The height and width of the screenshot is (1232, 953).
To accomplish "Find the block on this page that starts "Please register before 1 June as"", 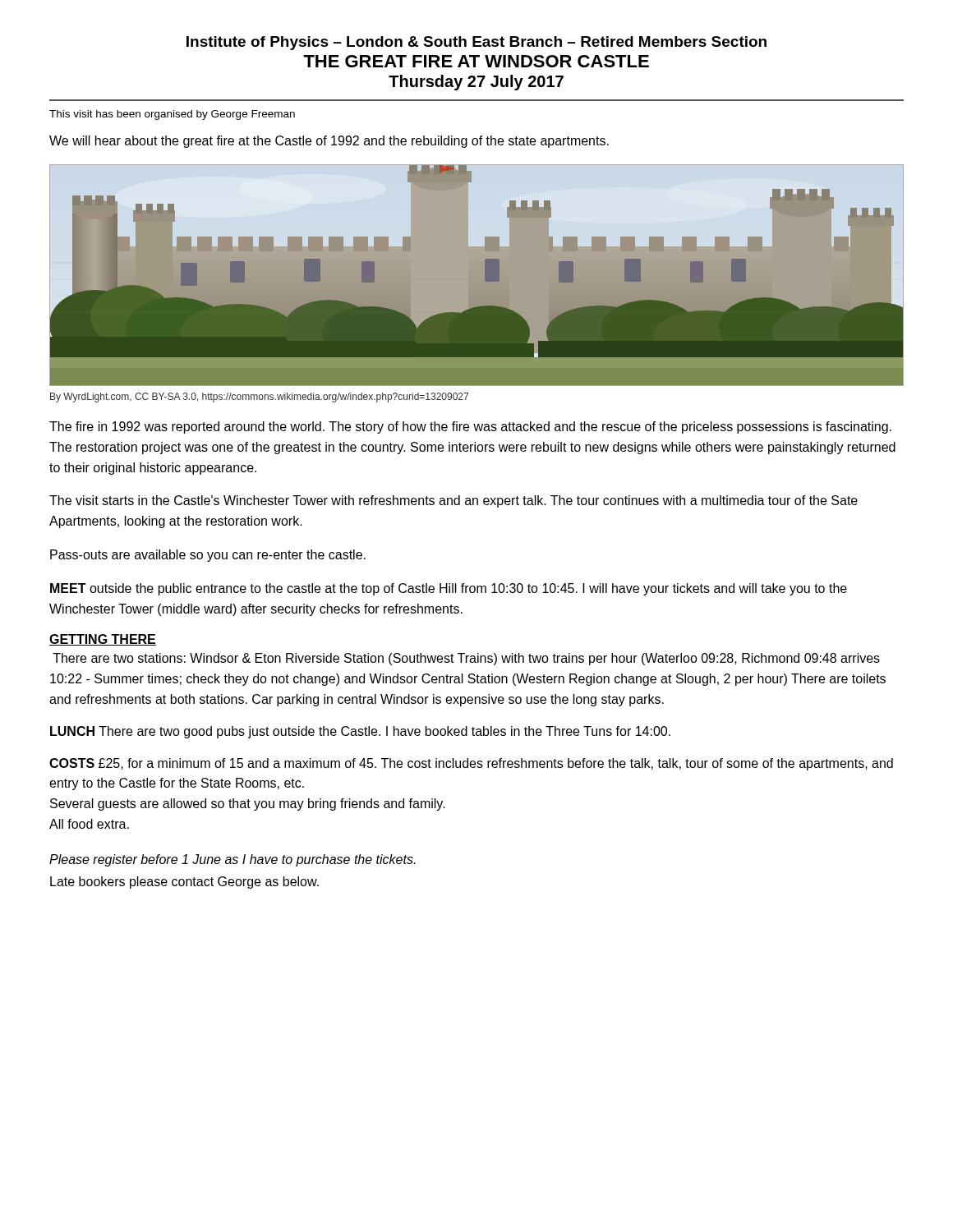I will tap(232, 860).
